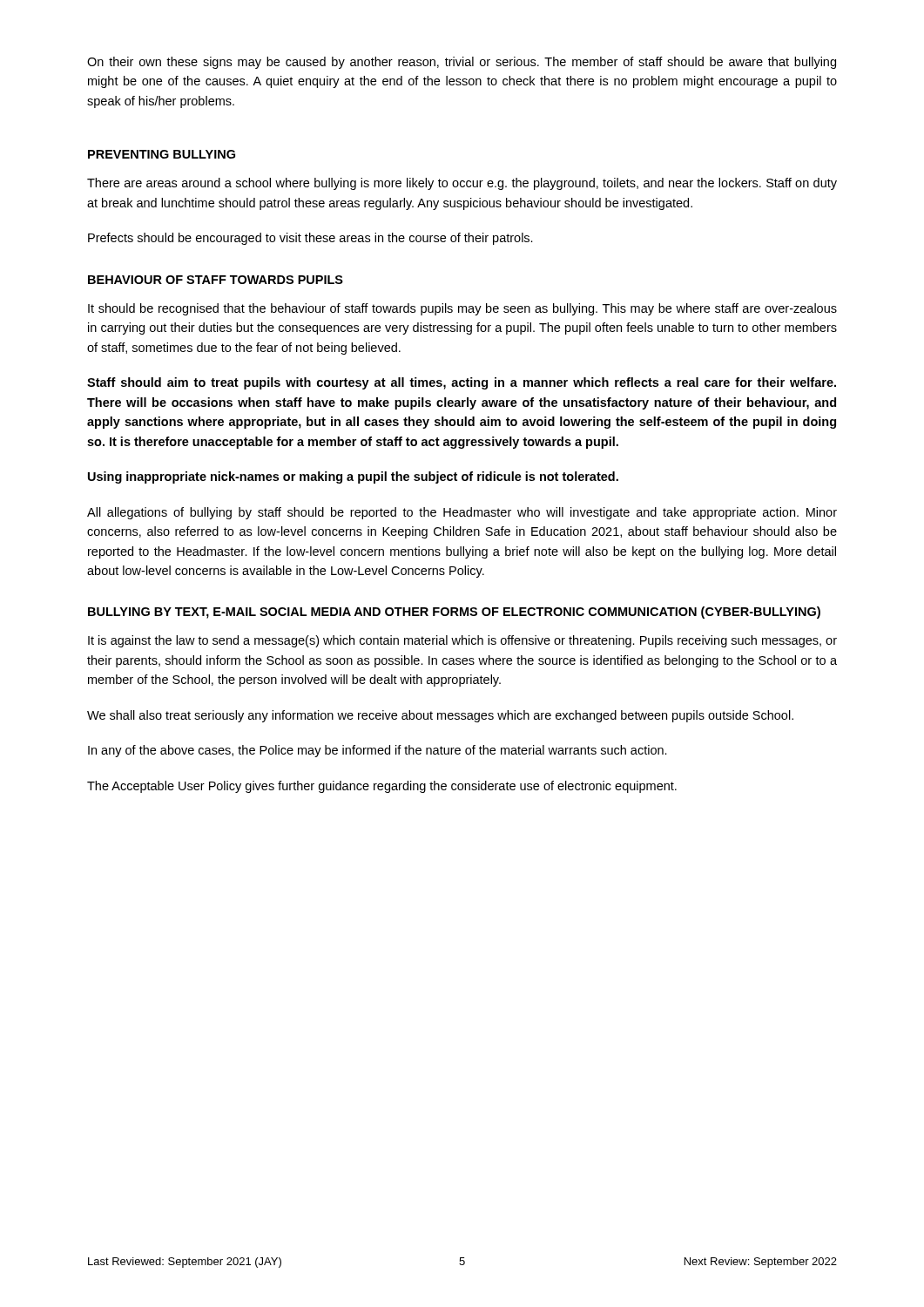Click on the text block that says "Staff should aim to"
This screenshot has width=924, height=1307.
click(462, 412)
